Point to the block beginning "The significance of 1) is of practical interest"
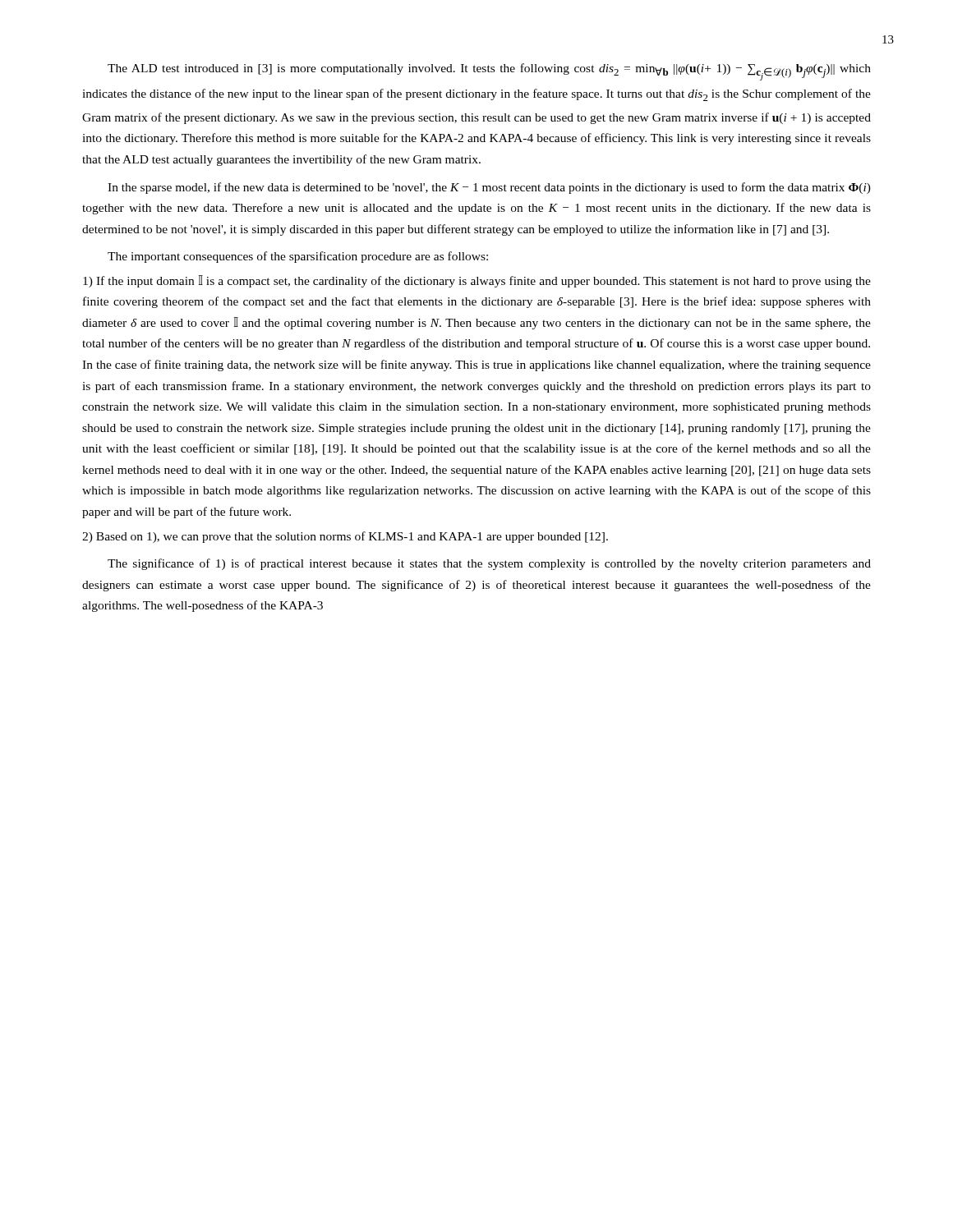953x1232 pixels. 476,584
